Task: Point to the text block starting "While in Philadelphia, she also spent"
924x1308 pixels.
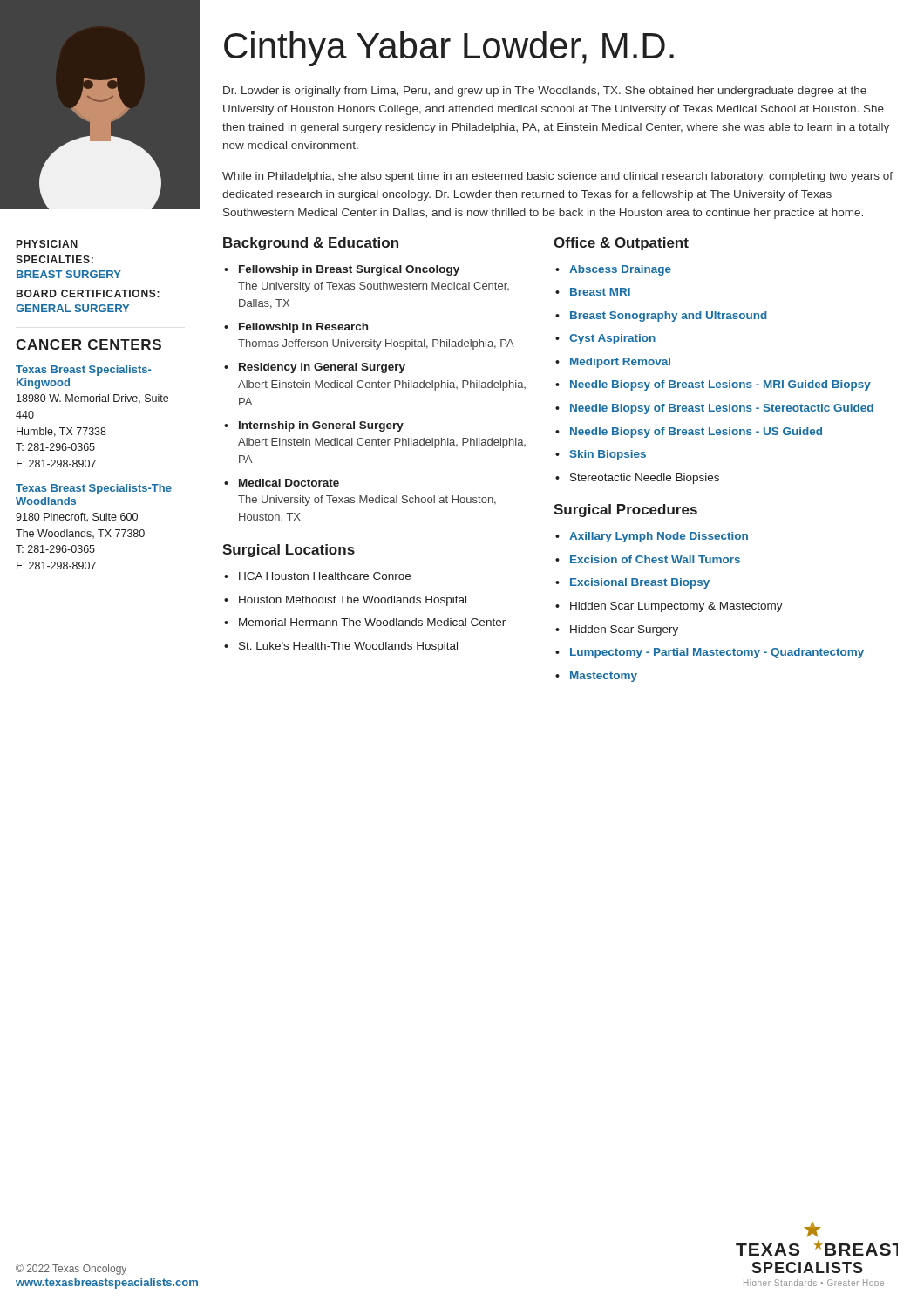Action: tap(557, 194)
